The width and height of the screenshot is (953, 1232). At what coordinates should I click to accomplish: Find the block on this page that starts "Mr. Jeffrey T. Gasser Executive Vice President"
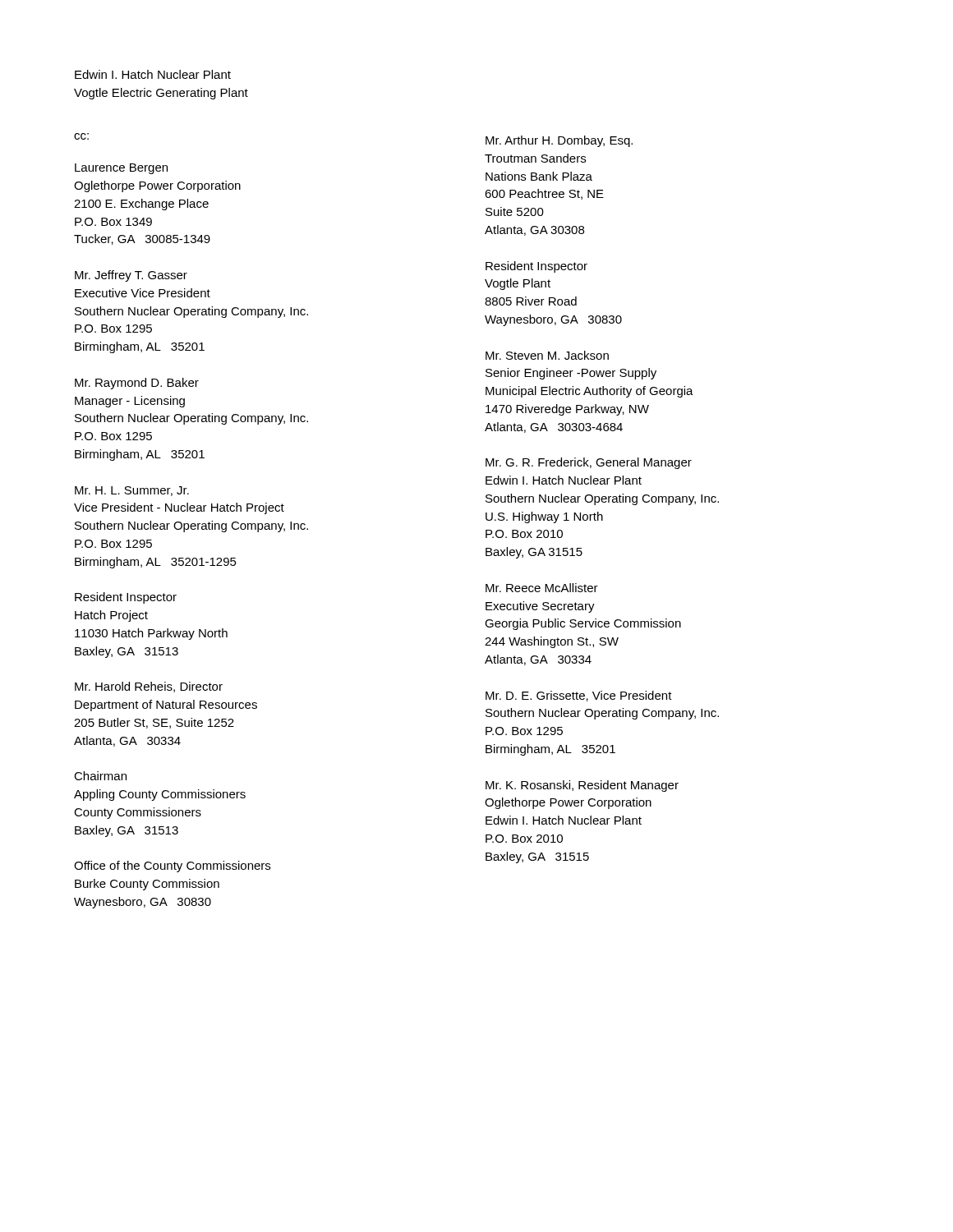pyautogui.click(x=192, y=310)
